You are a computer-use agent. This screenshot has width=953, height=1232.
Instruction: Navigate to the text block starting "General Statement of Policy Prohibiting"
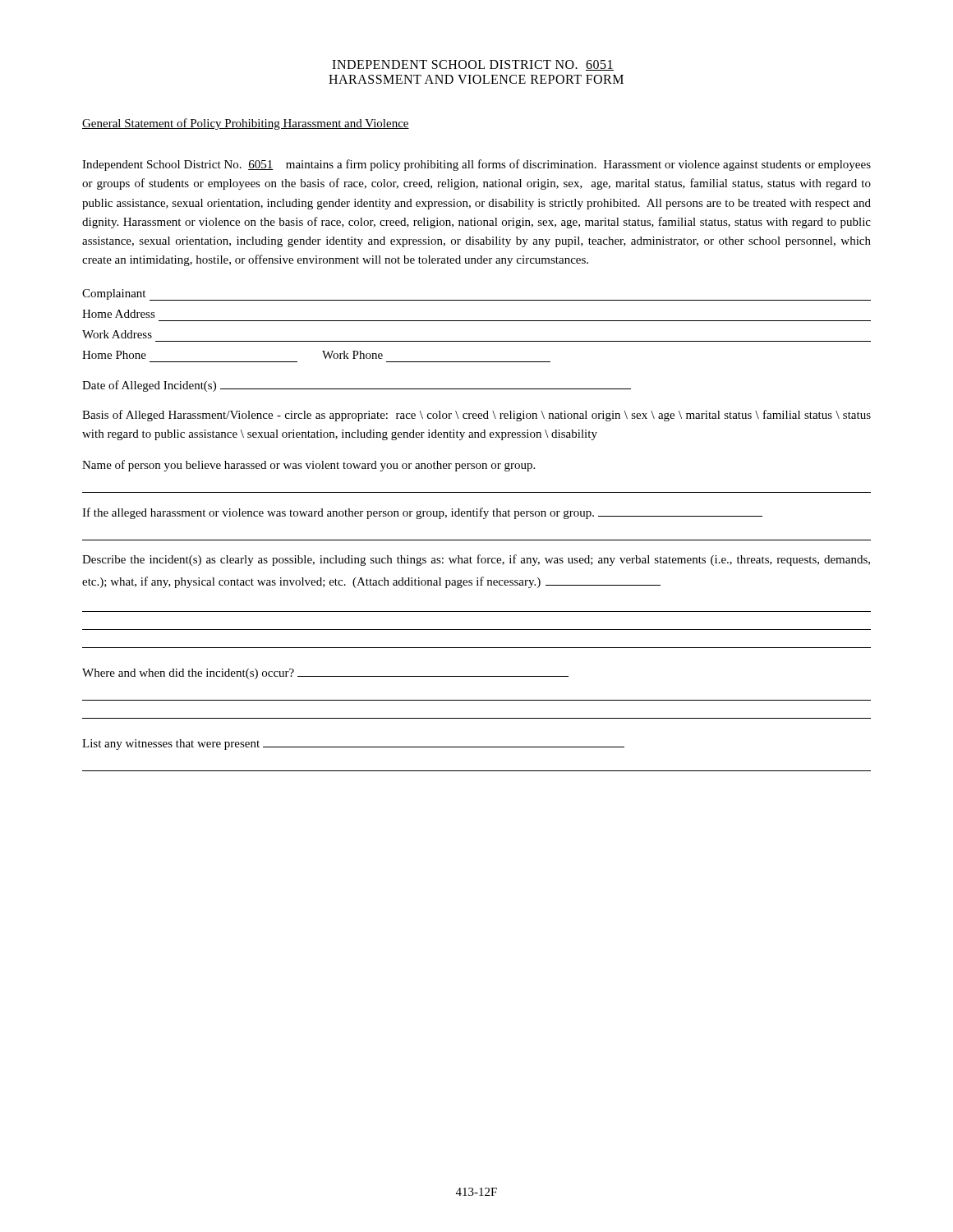245,124
